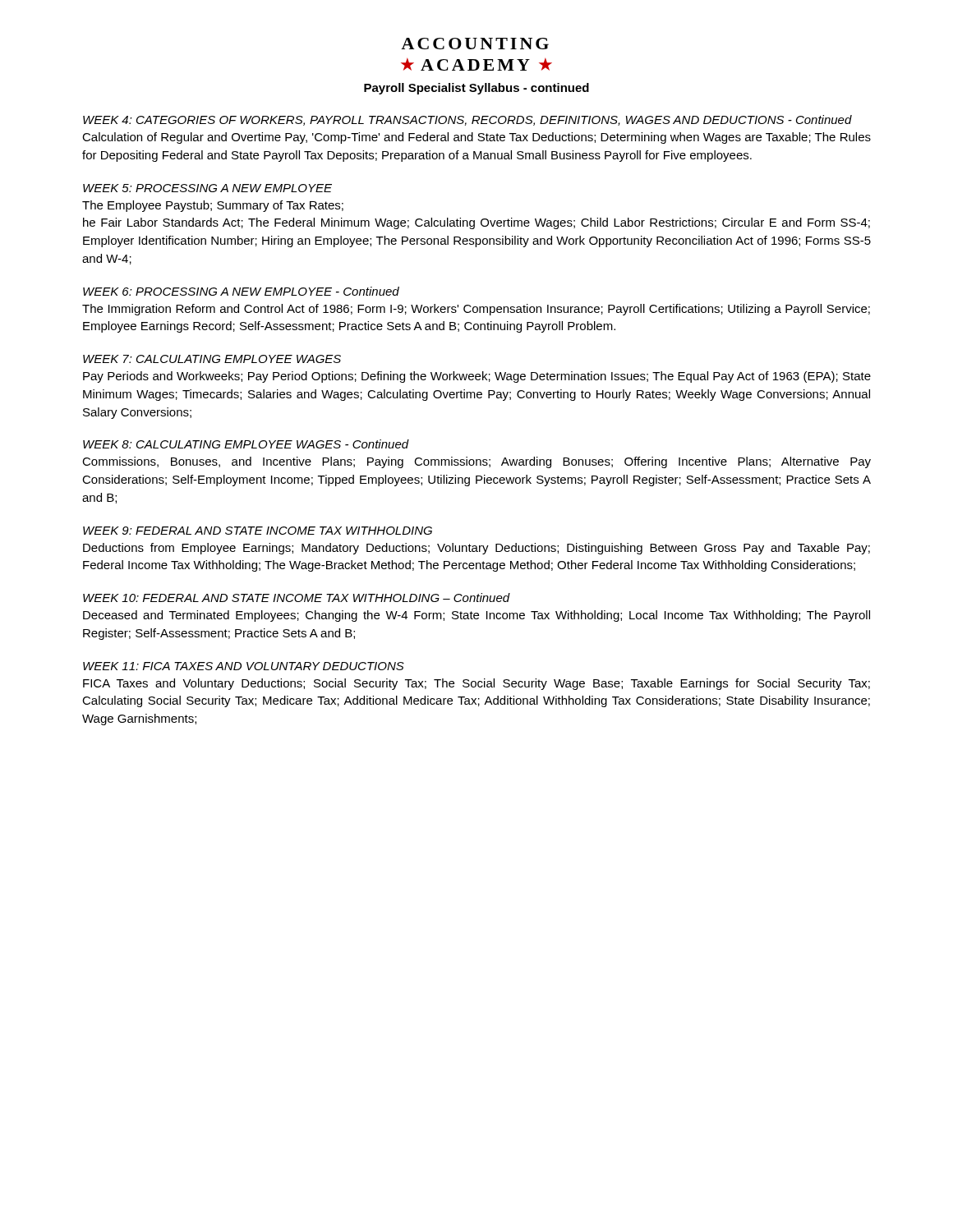
Task: Find the section header with the text "WEEK 7: CALCULATING"
Action: point(212,359)
